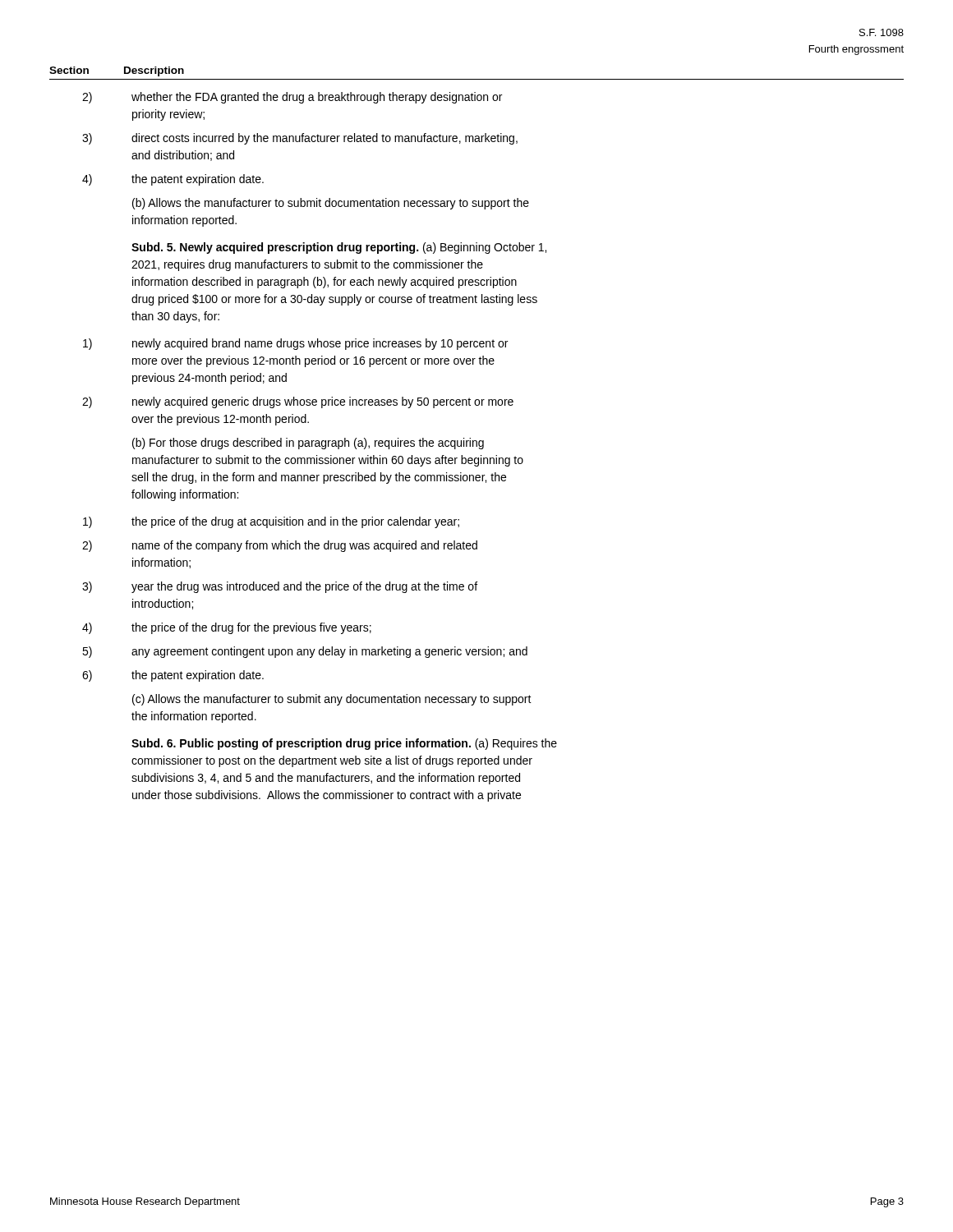Image resolution: width=953 pixels, height=1232 pixels.
Task: Where is the passage that starts "1) the price of the drug"?
Action: tap(271, 522)
